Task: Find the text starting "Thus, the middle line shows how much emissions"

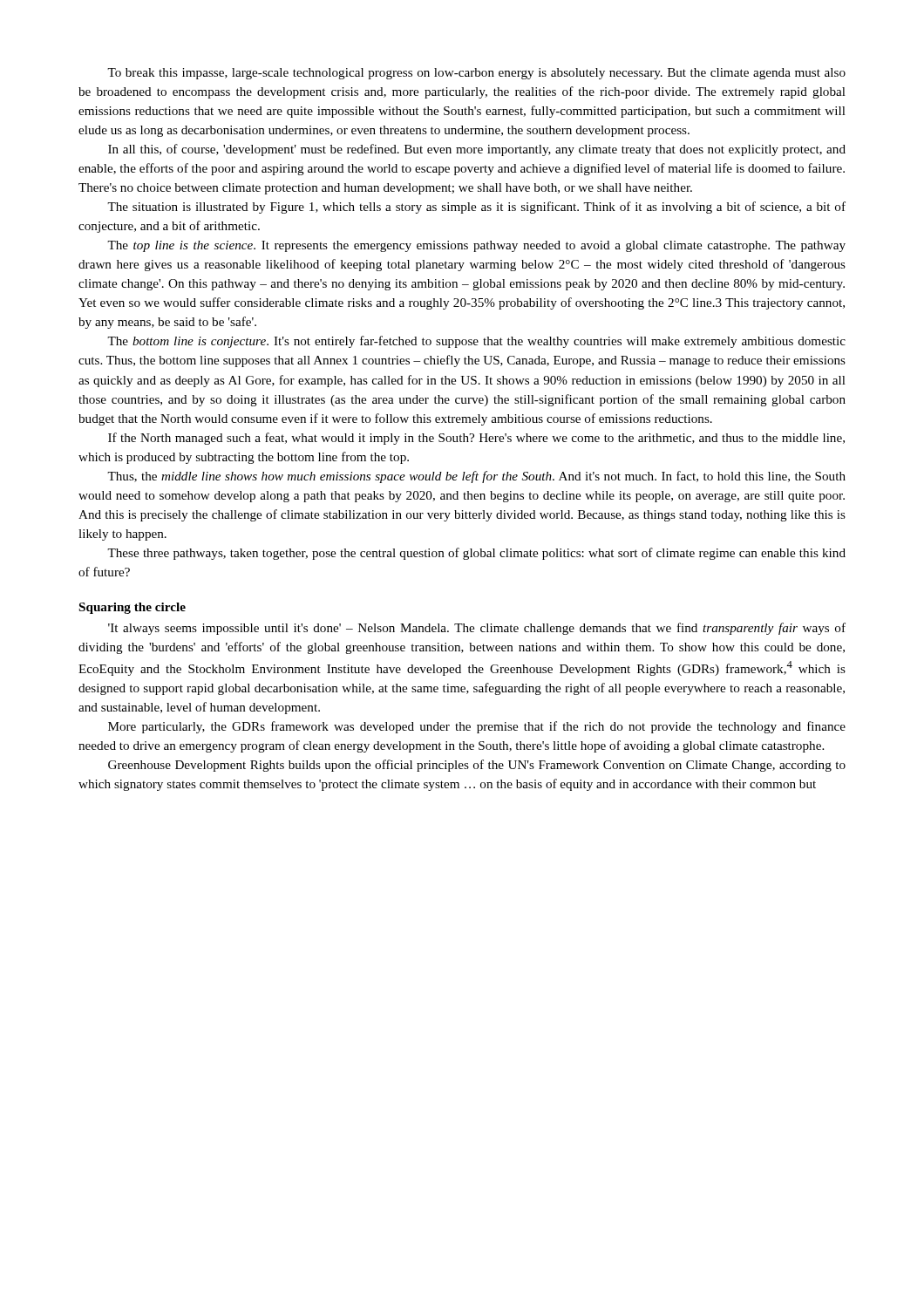Action: tap(462, 505)
